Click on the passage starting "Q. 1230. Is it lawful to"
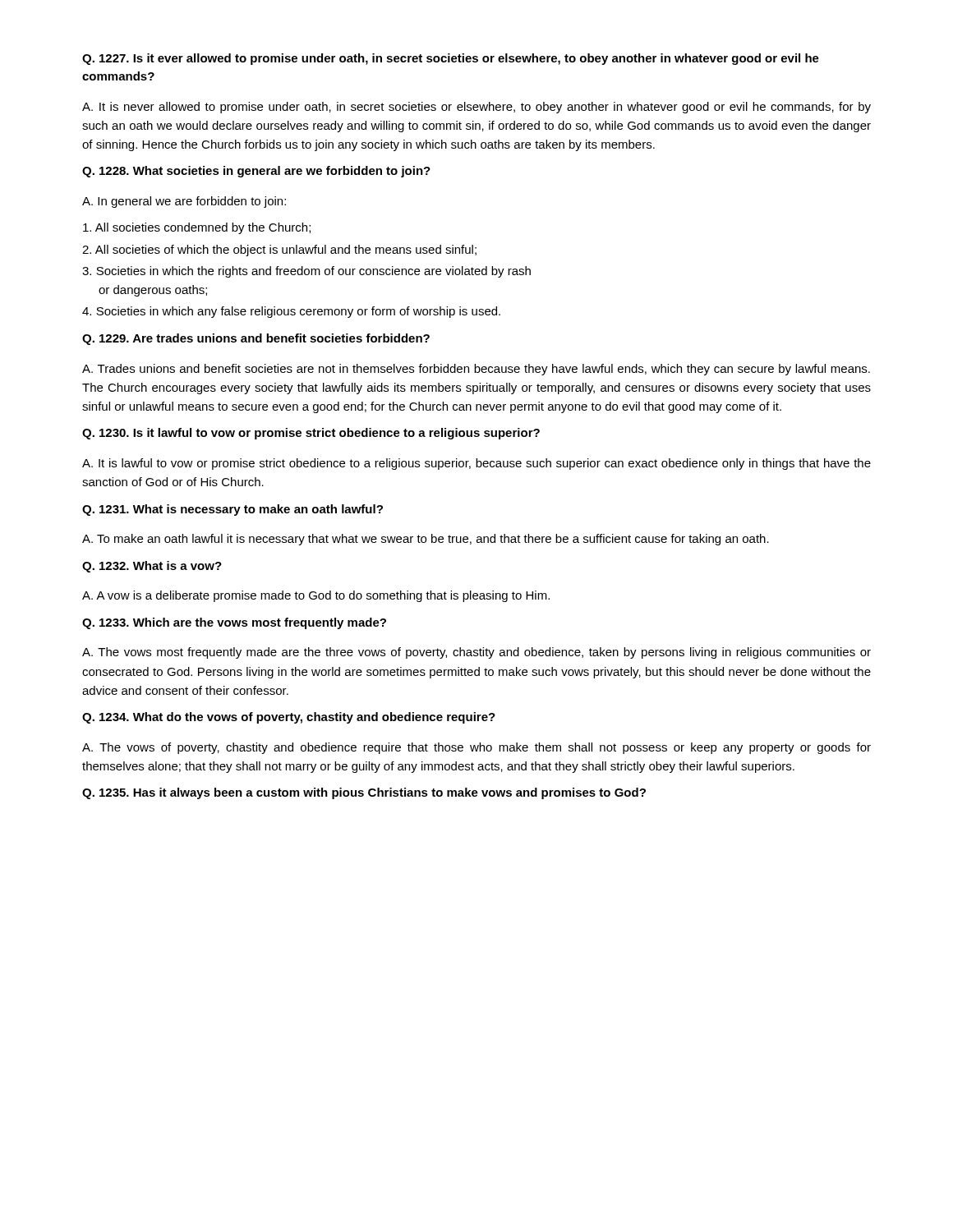The height and width of the screenshot is (1232, 953). (476, 433)
